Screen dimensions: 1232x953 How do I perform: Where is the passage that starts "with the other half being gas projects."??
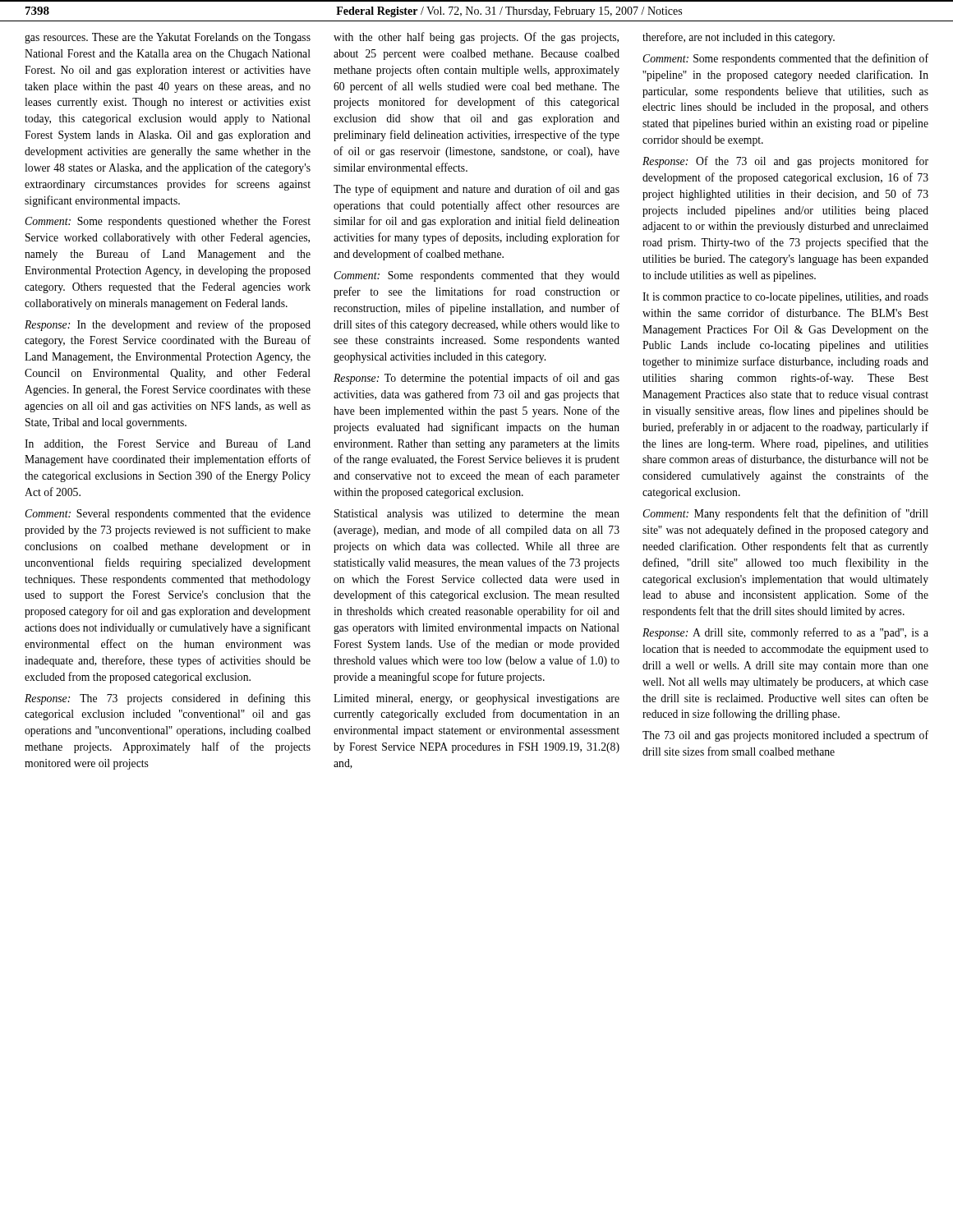[x=476, y=103]
